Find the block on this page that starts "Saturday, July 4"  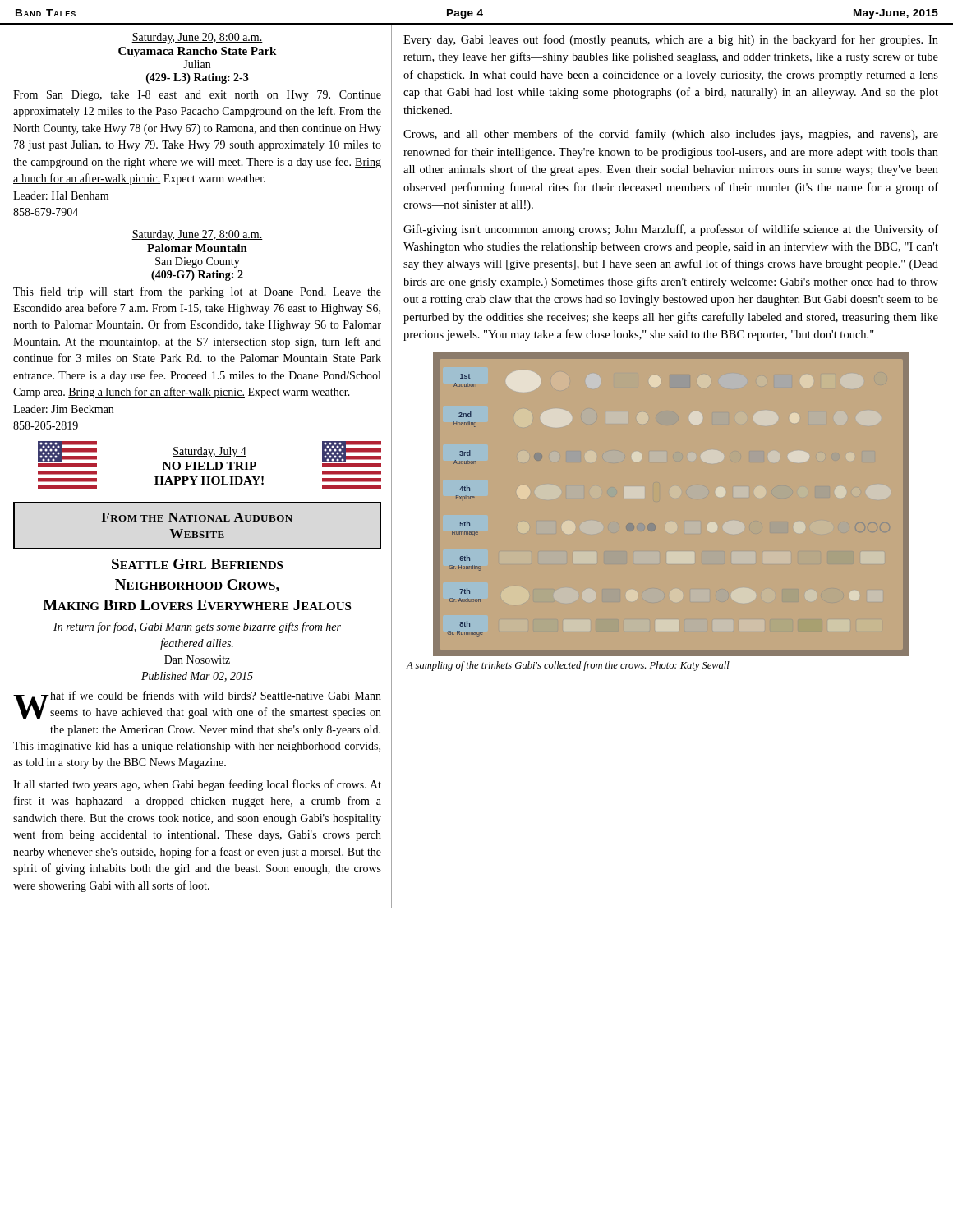coord(210,467)
